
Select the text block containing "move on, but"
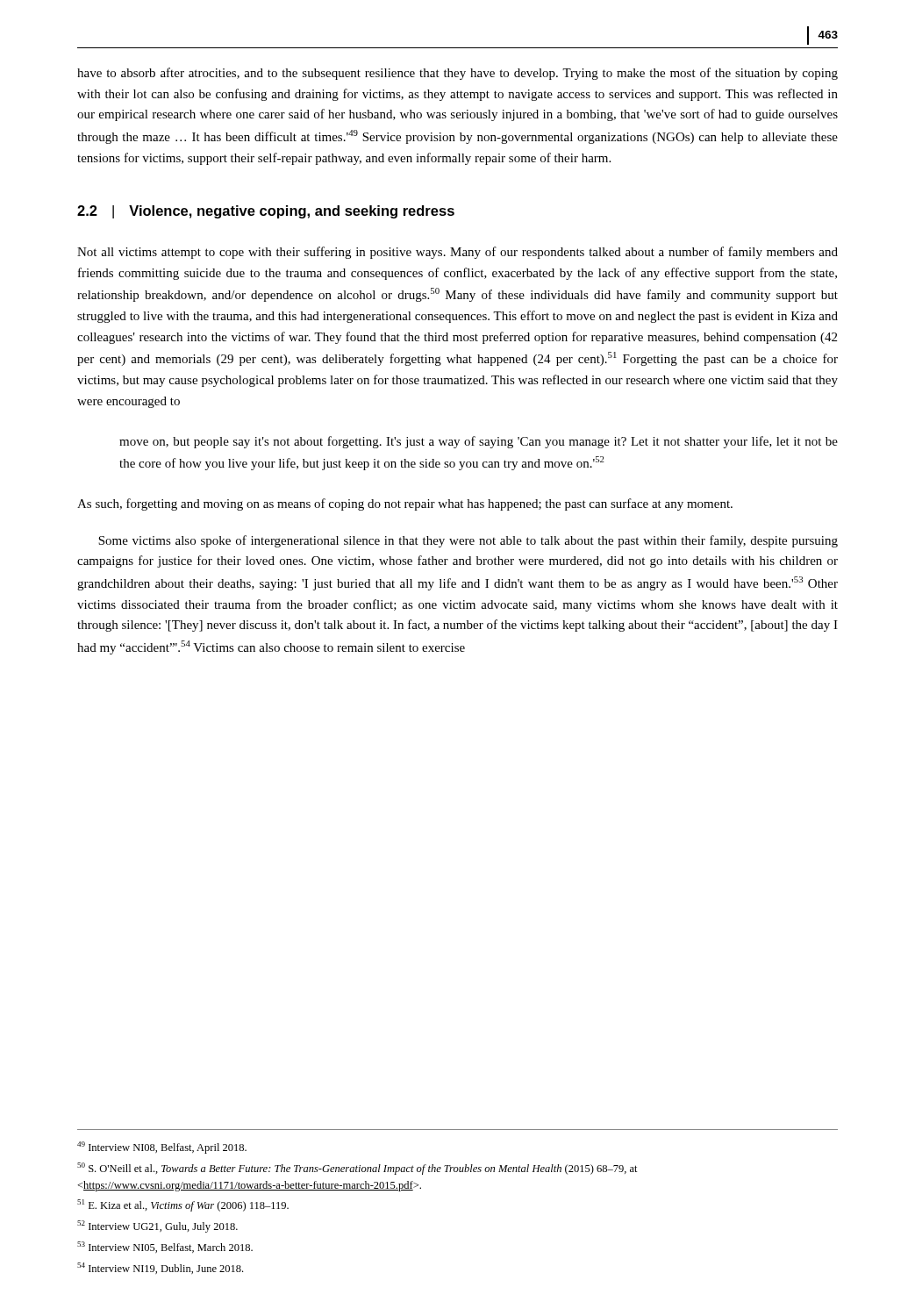(479, 452)
